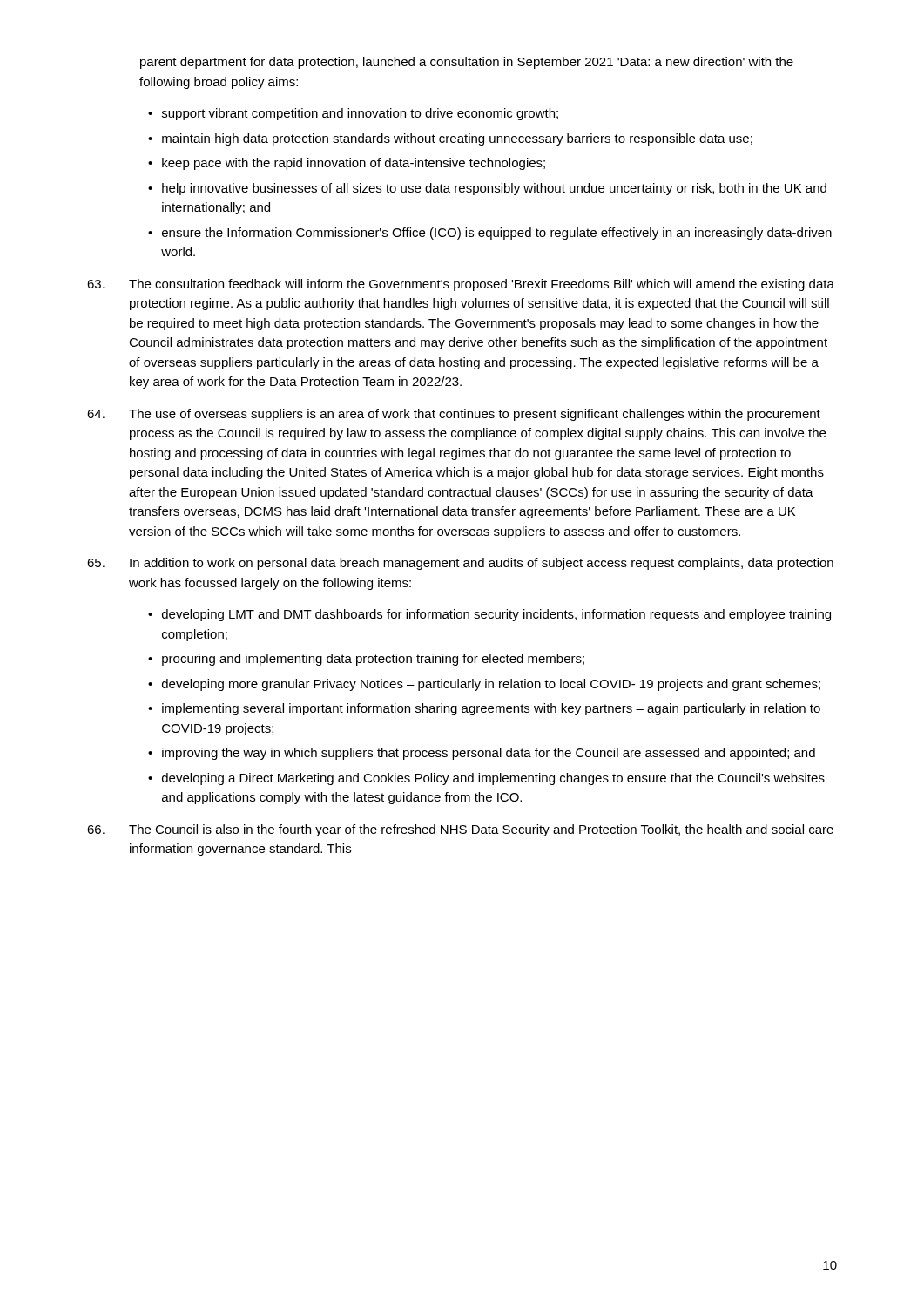Click on the text block starting "In addition to"

462,573
